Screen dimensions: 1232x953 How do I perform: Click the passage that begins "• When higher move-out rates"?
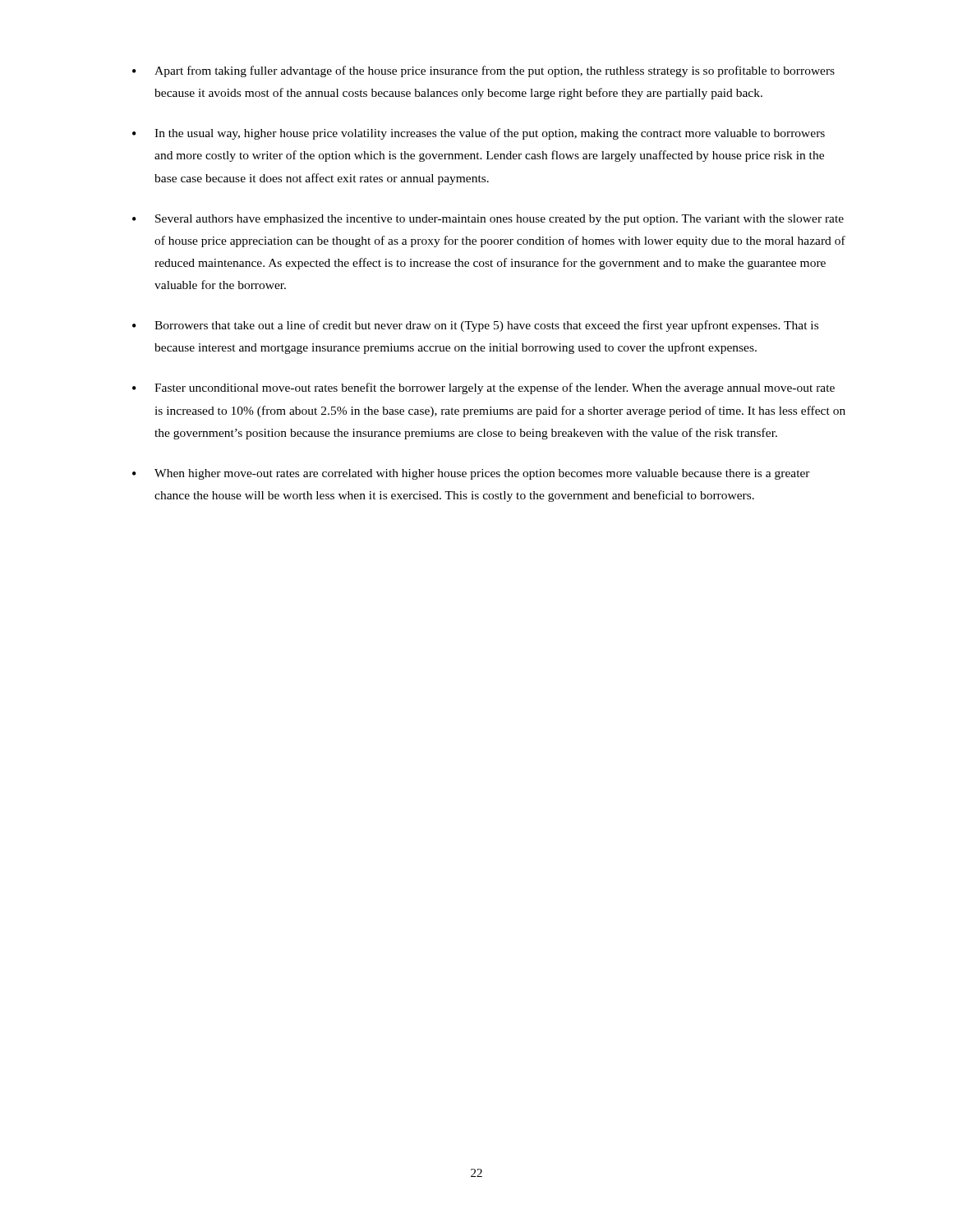(489, 484)
